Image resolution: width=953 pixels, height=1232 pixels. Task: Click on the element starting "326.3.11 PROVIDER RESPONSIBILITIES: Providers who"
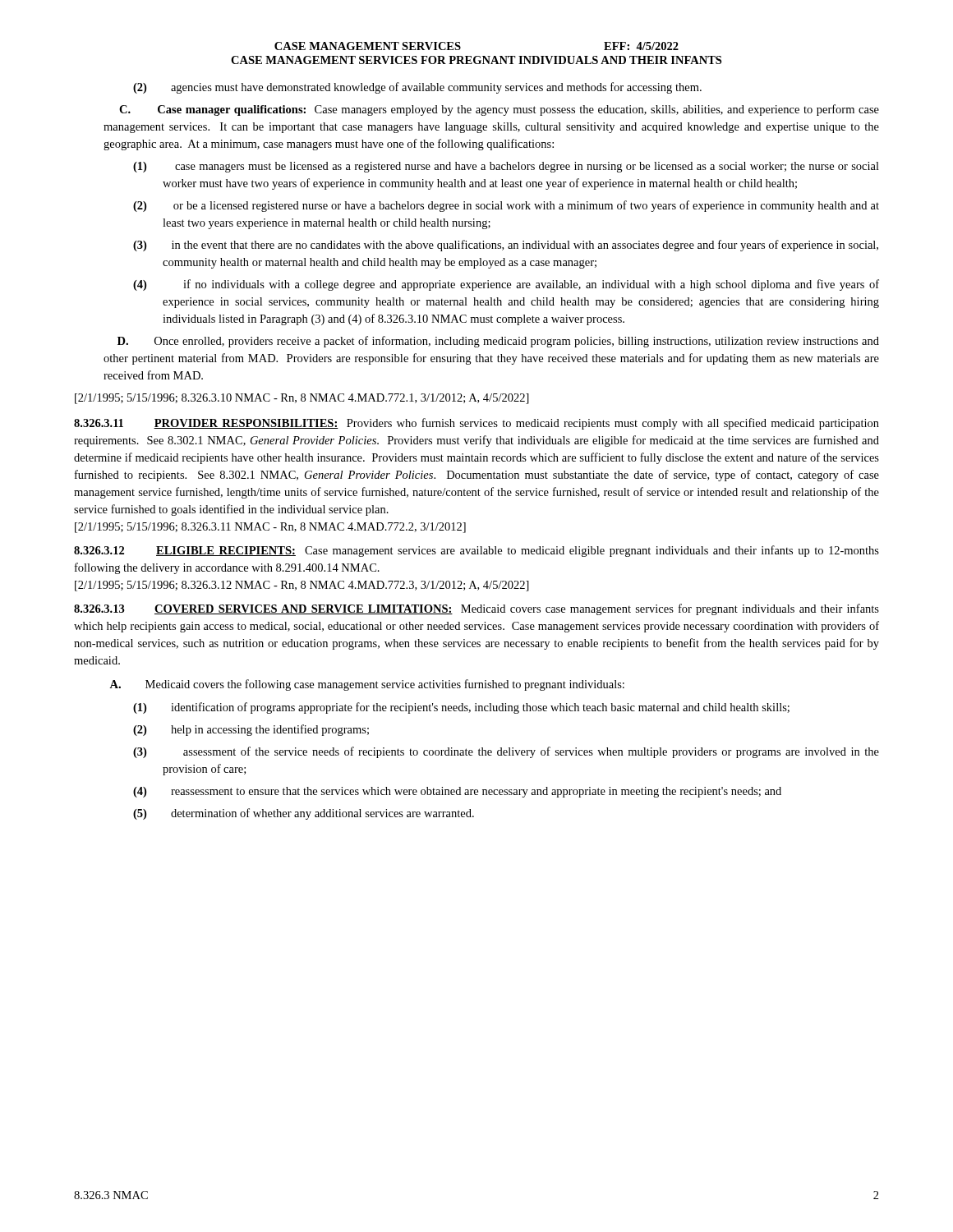(476, 475)
